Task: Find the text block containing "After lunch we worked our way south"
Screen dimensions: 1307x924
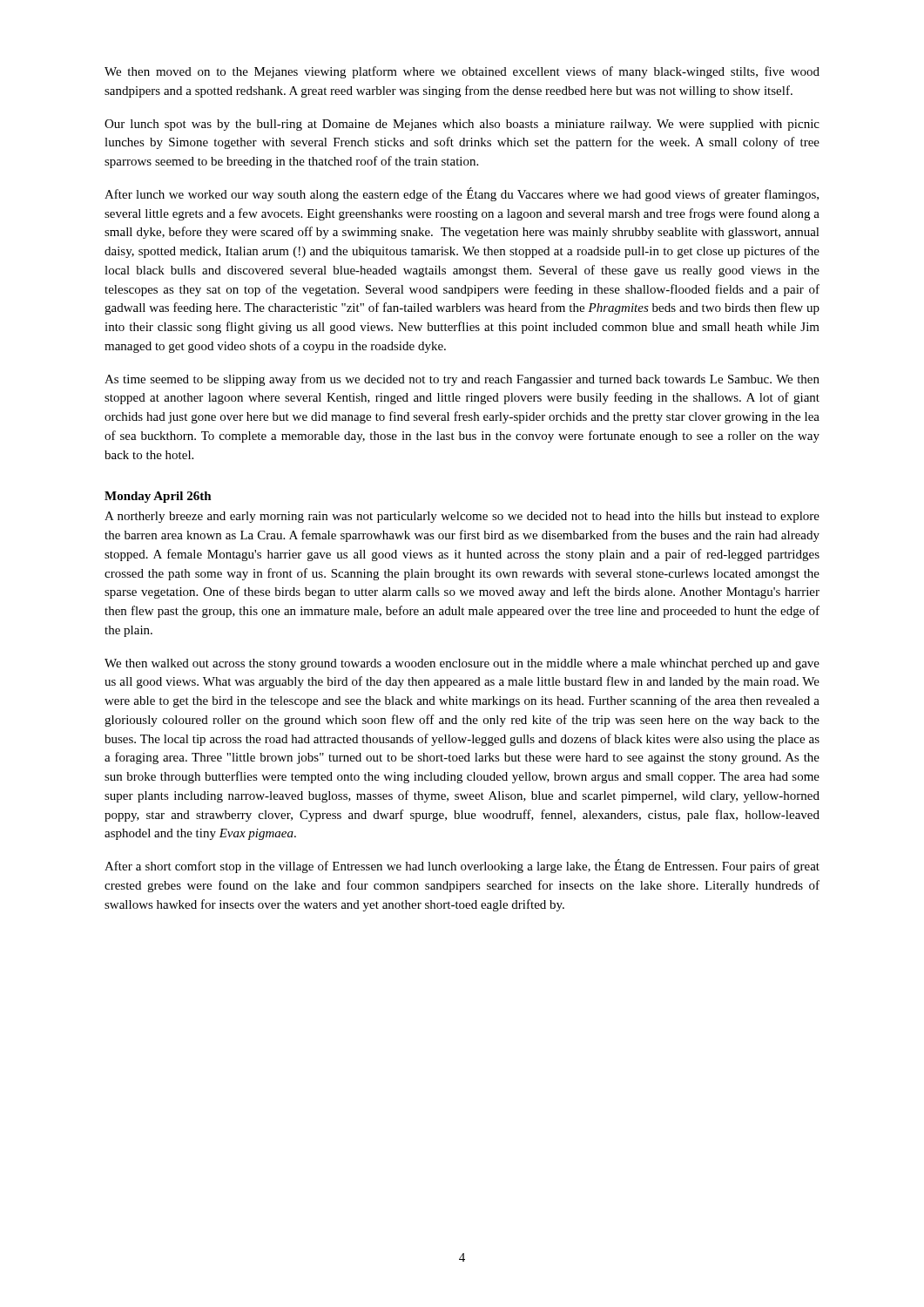Action: (x=462, y=270)
